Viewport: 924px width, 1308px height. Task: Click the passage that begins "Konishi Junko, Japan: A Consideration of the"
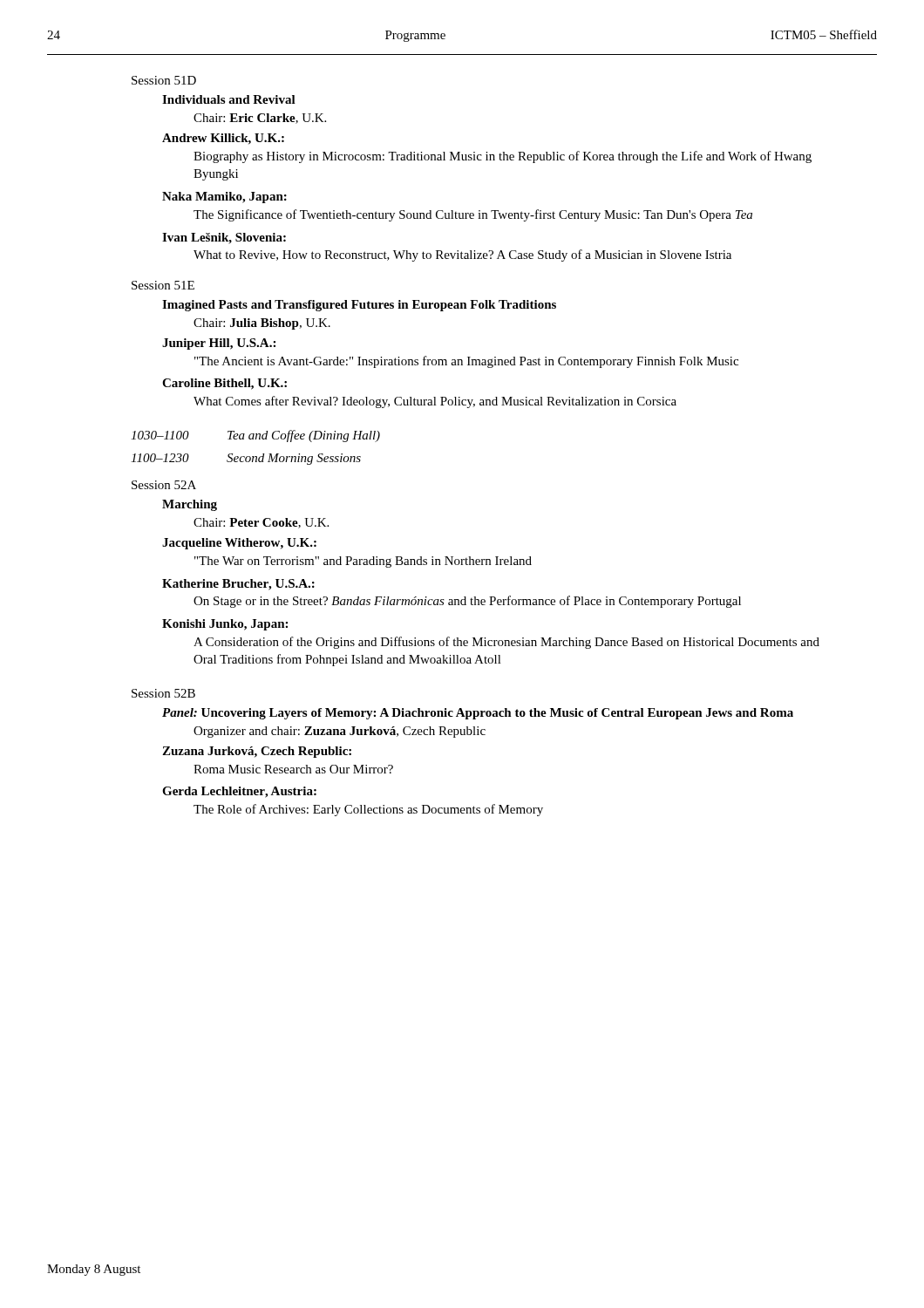click(504, 642)
